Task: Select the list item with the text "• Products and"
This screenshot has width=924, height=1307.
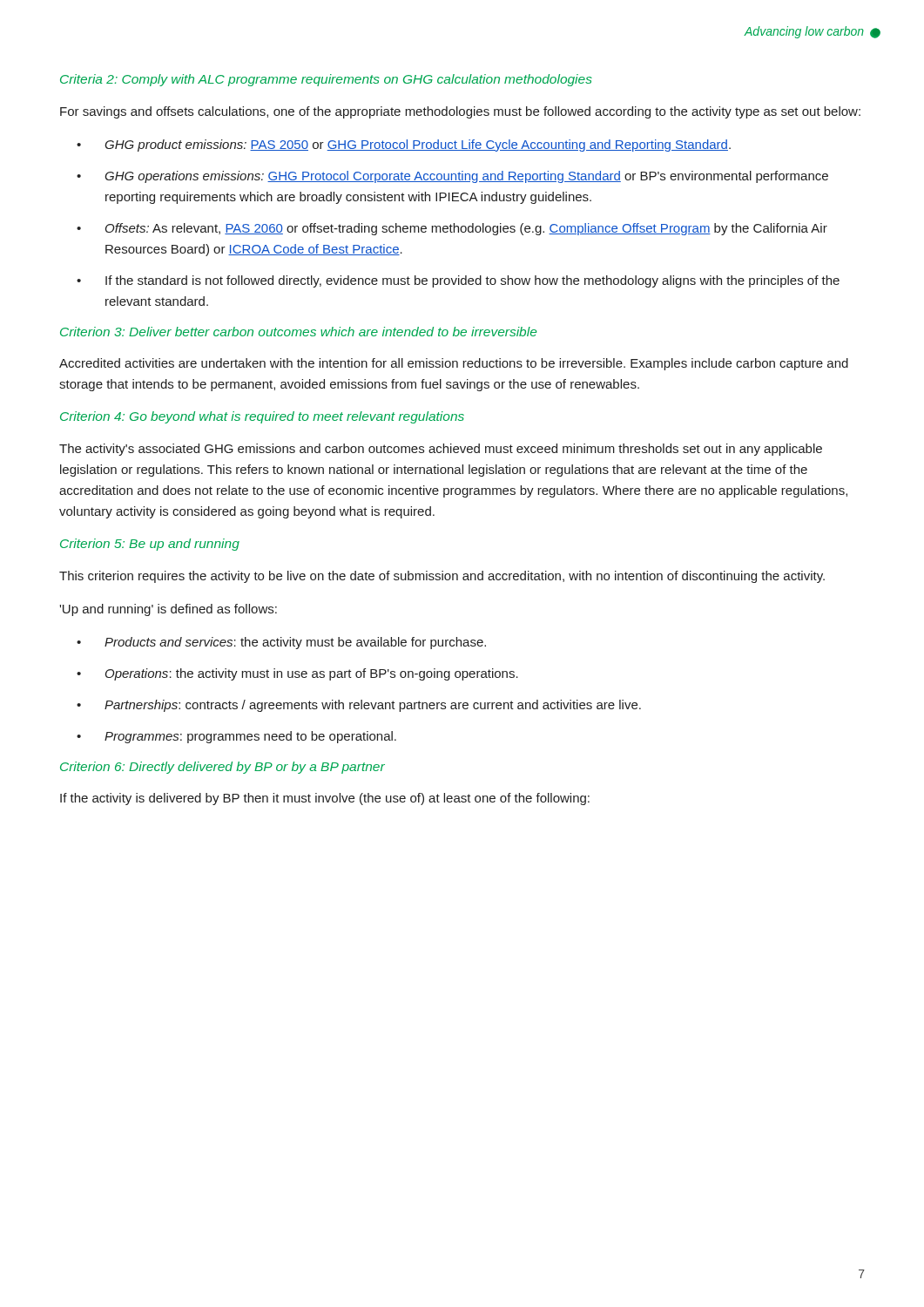Action: pos(471,642)
